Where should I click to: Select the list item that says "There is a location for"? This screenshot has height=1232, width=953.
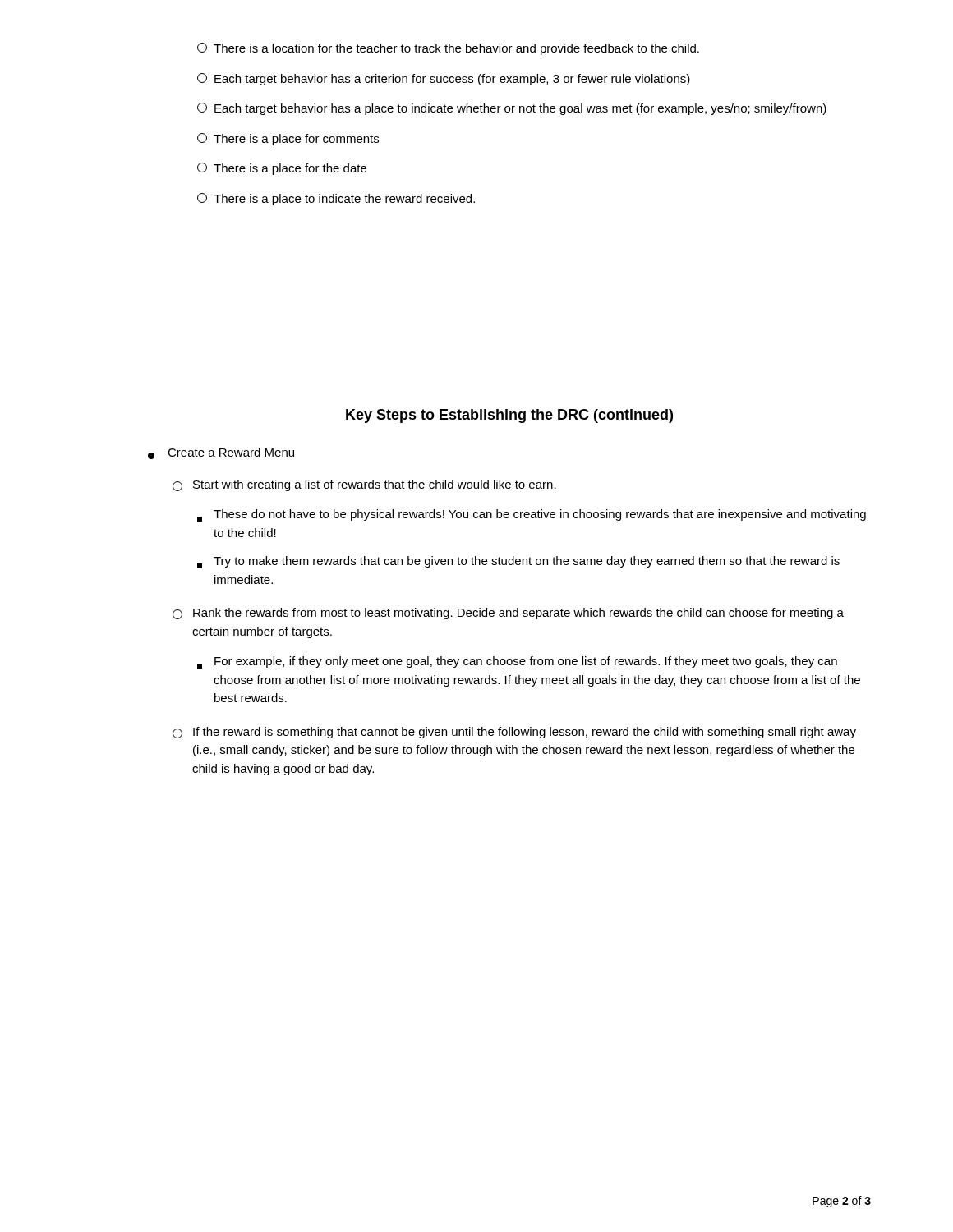(534, 49)
